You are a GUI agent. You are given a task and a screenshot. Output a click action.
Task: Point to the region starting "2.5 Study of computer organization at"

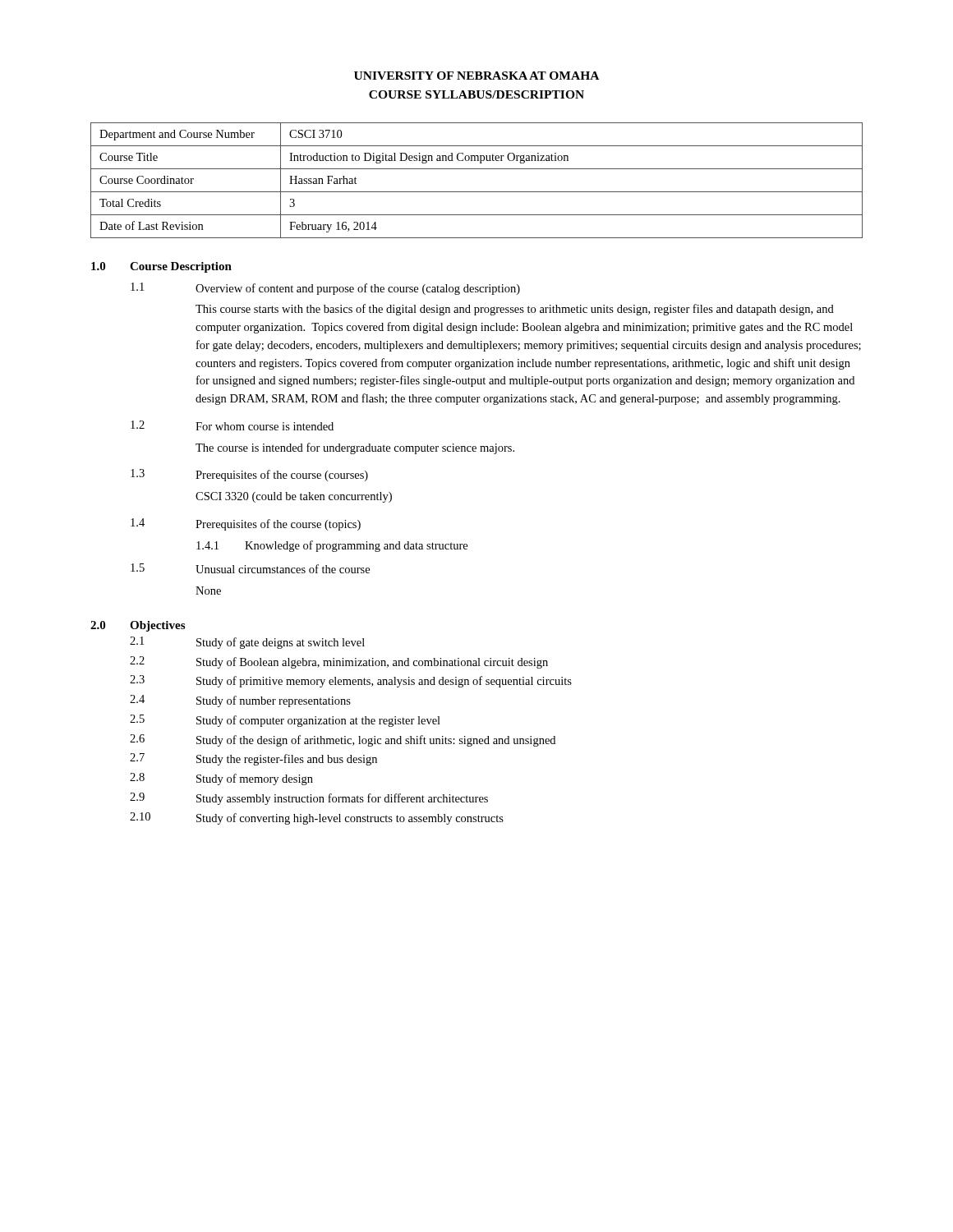coord(265,721)
